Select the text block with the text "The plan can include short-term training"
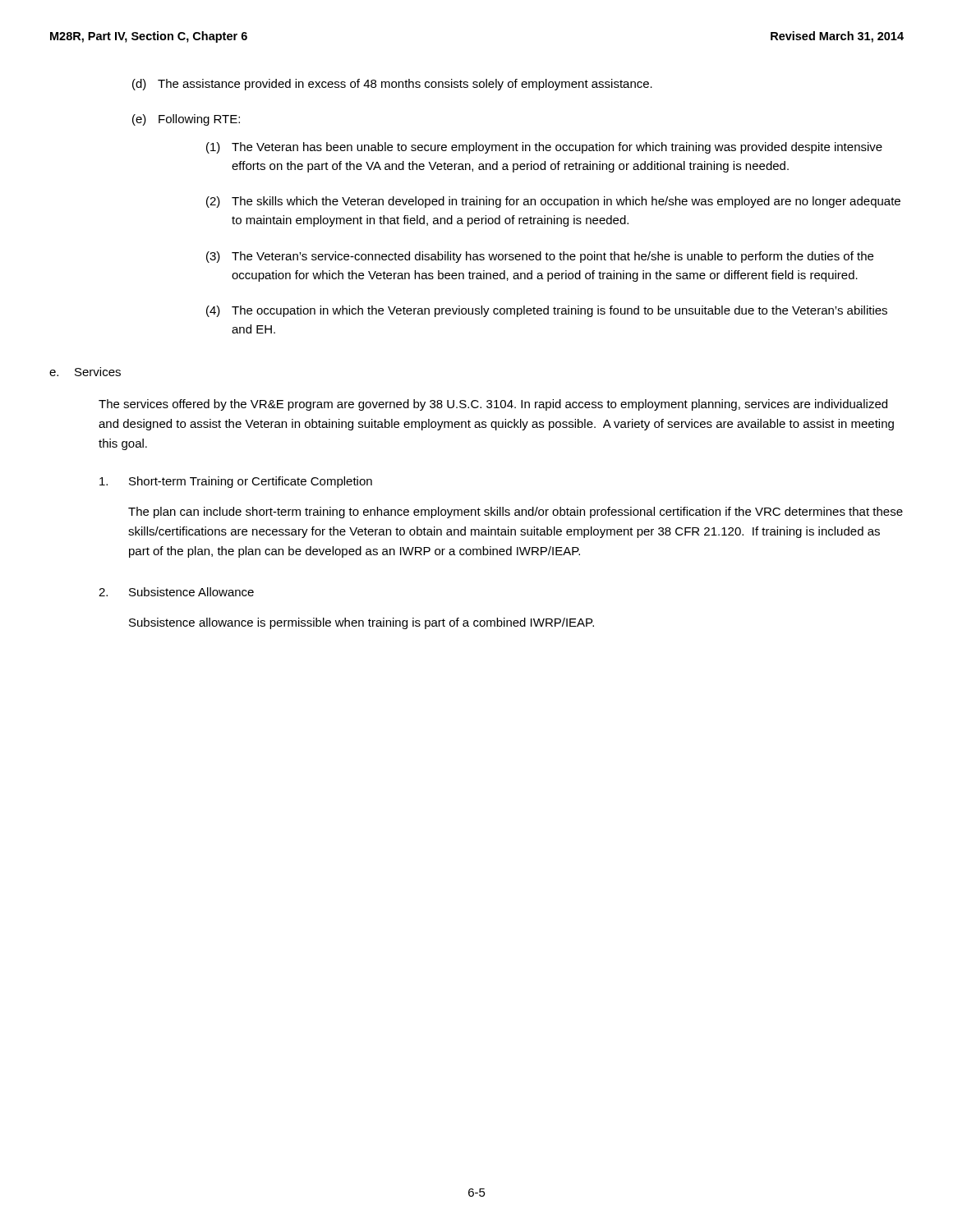This screenshot has width=953, height=1232. [516, 531]
